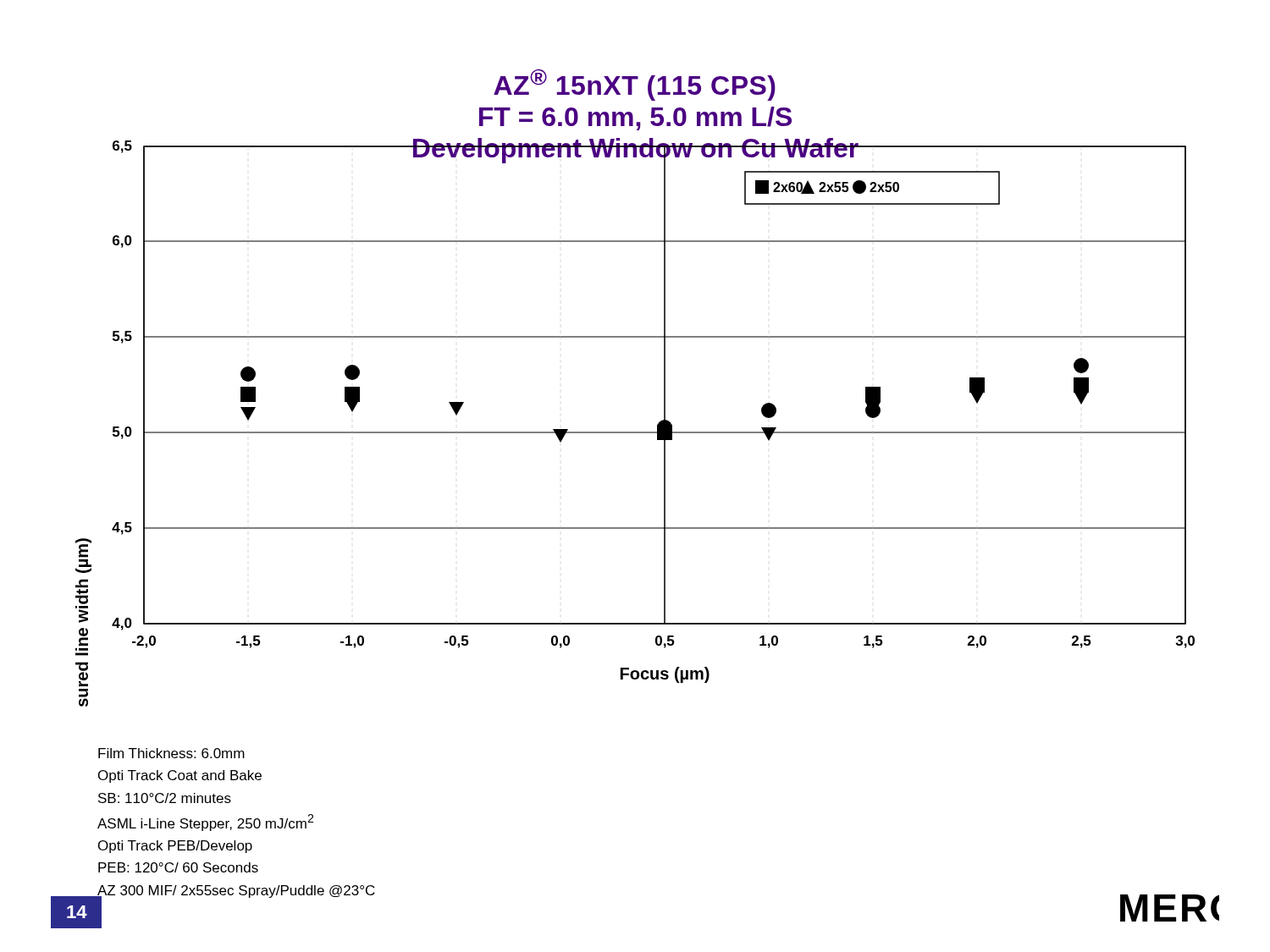Find the block starting "Film Thickness: 6.0mm Opti Track Coat and"
1270x952 pixels.
(236, 822)
